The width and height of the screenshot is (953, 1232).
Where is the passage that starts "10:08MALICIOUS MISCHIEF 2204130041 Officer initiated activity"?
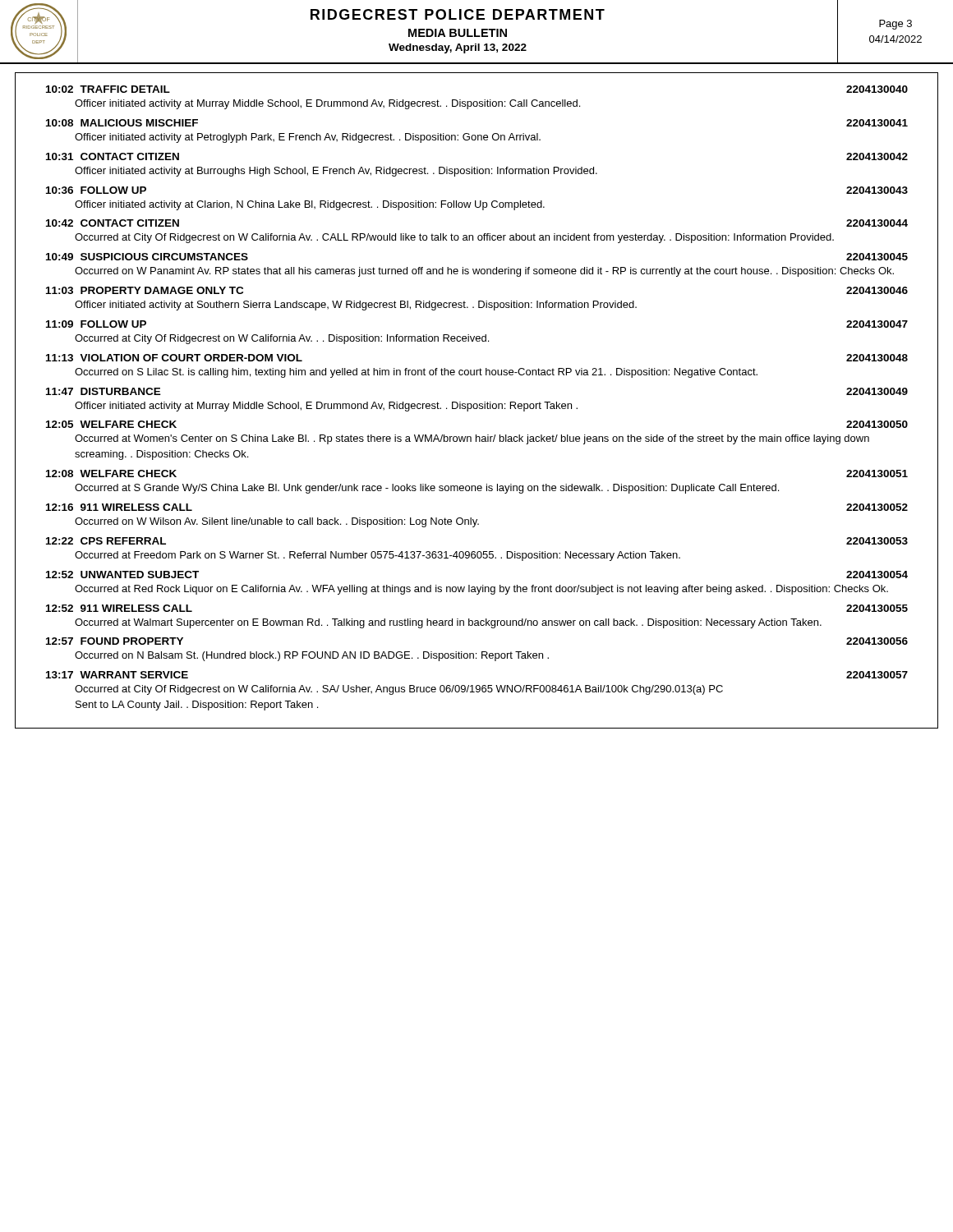pyautogui.click(x=476, y=131)
